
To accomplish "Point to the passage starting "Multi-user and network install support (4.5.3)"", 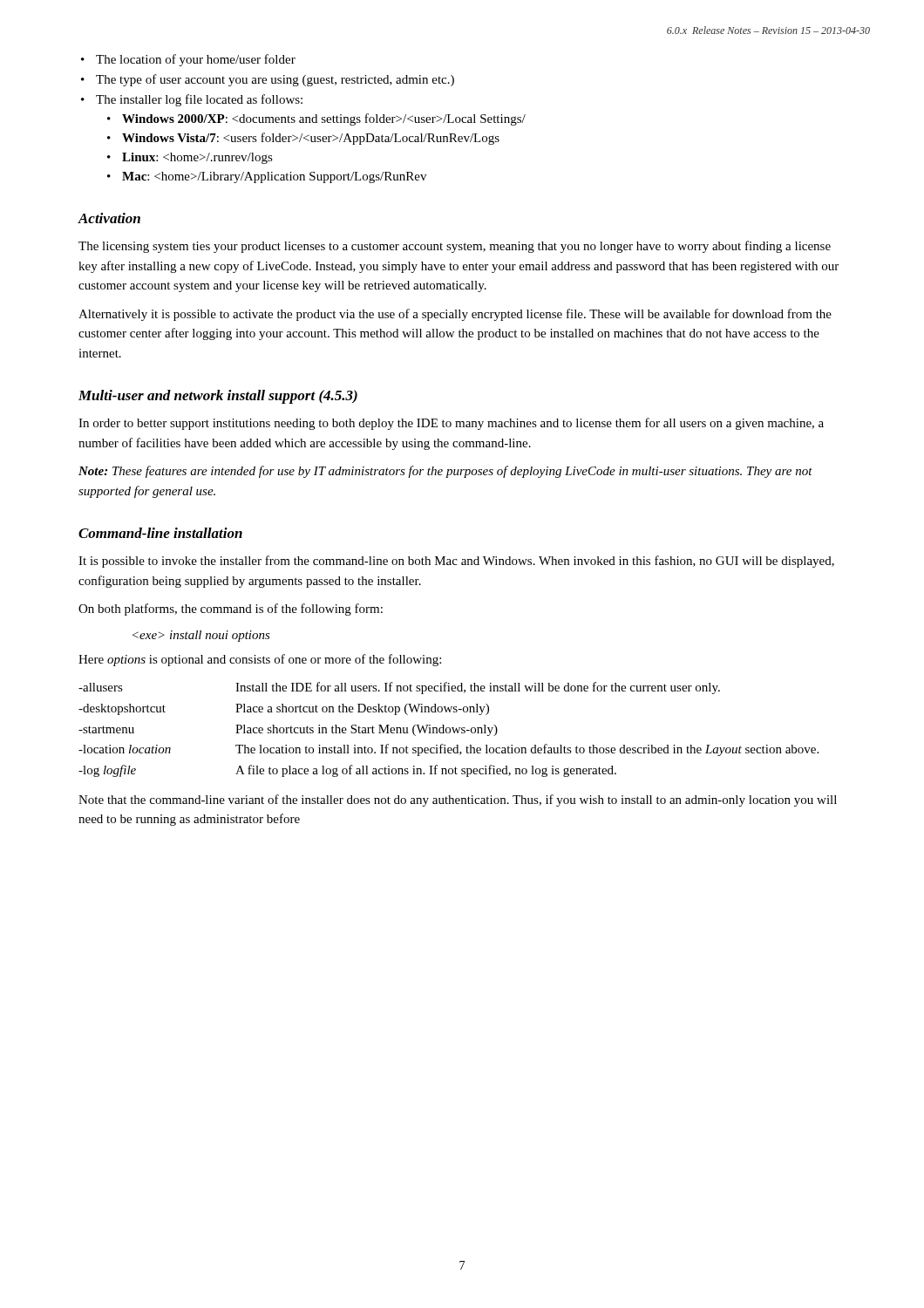I will (x=218, y=395).
